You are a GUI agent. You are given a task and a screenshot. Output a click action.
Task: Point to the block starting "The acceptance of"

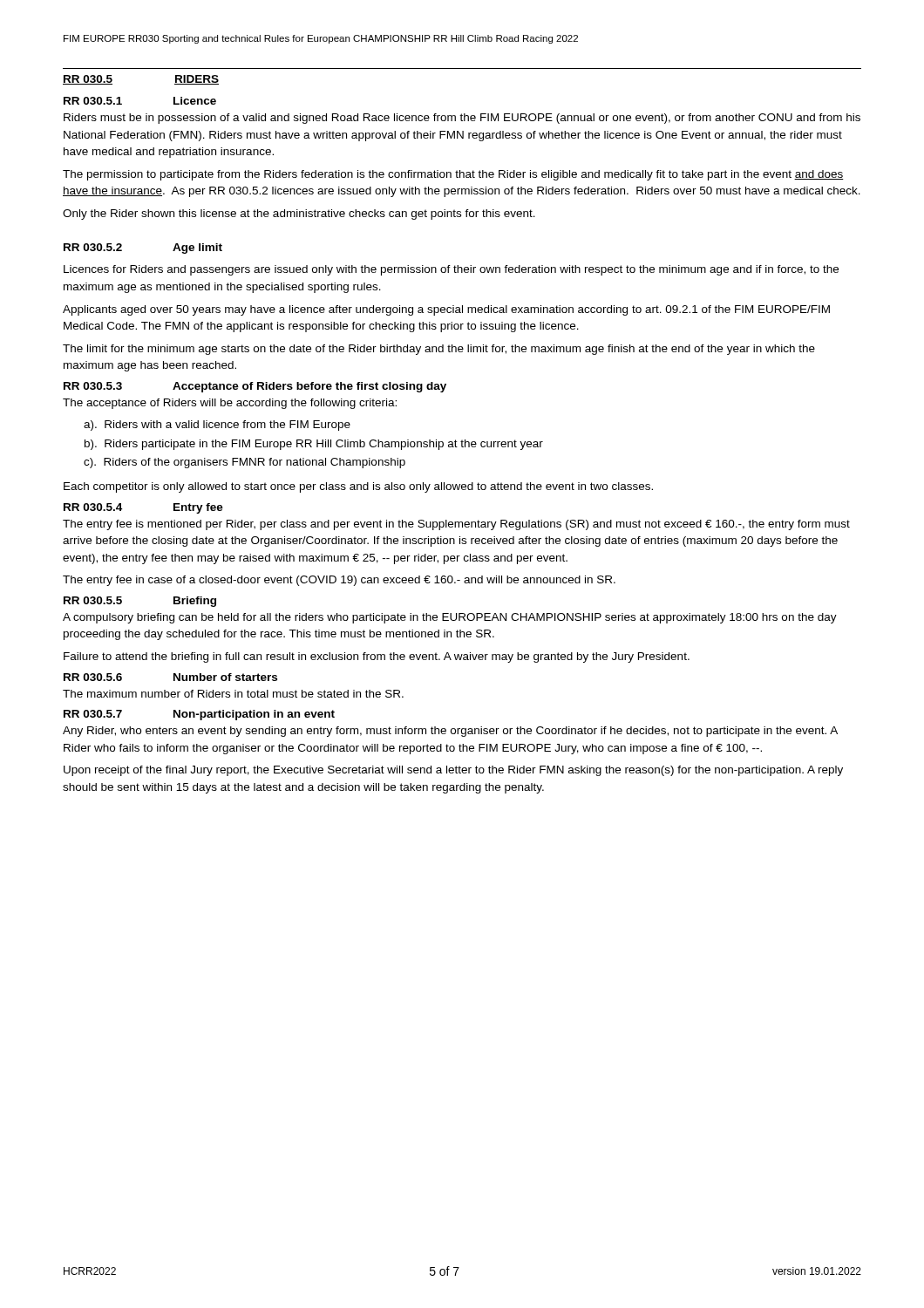click(x=230, y=402)
